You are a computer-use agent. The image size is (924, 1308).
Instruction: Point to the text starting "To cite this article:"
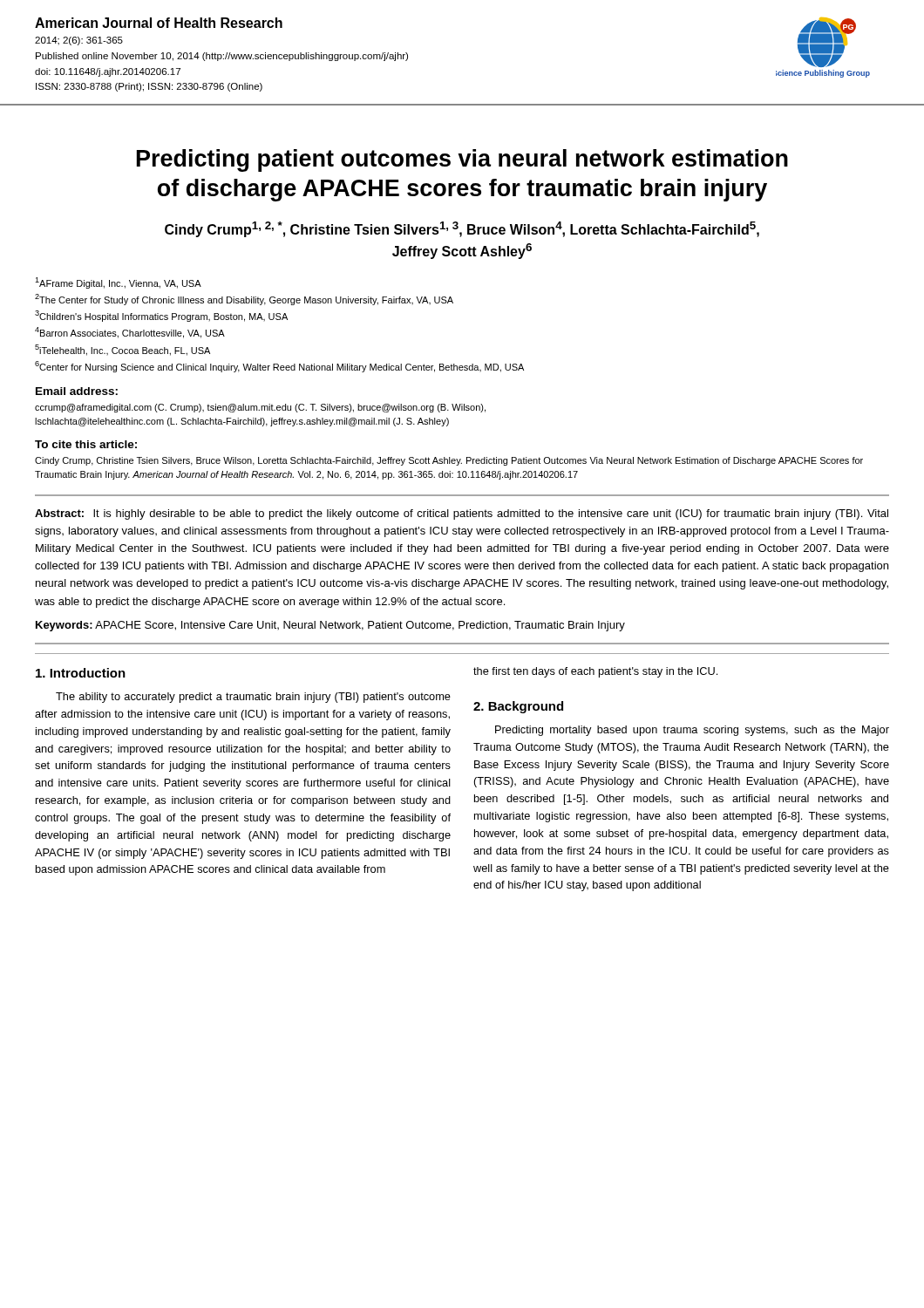tap(86, 444)
